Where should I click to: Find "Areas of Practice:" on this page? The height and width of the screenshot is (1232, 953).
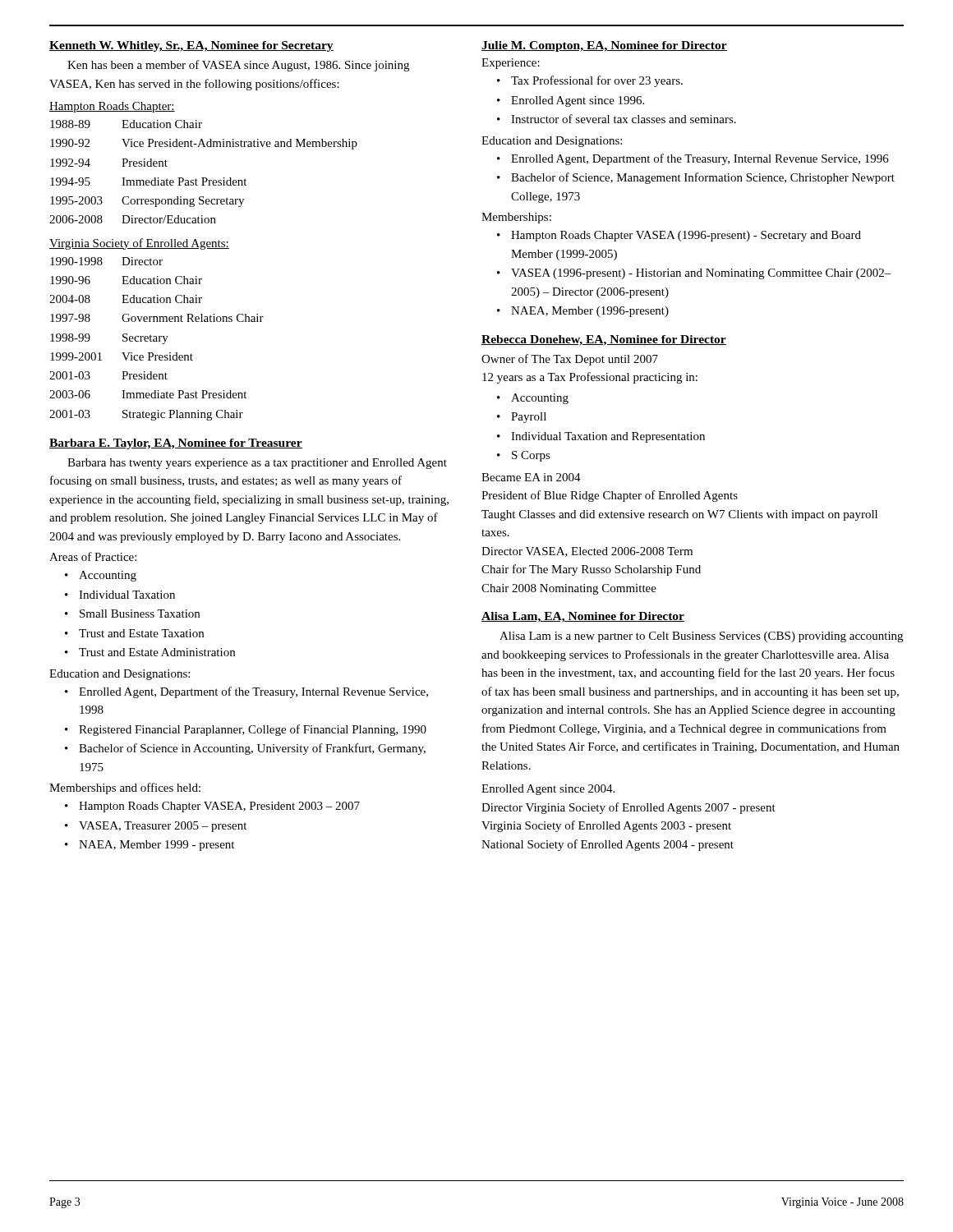tap(93, 556)
